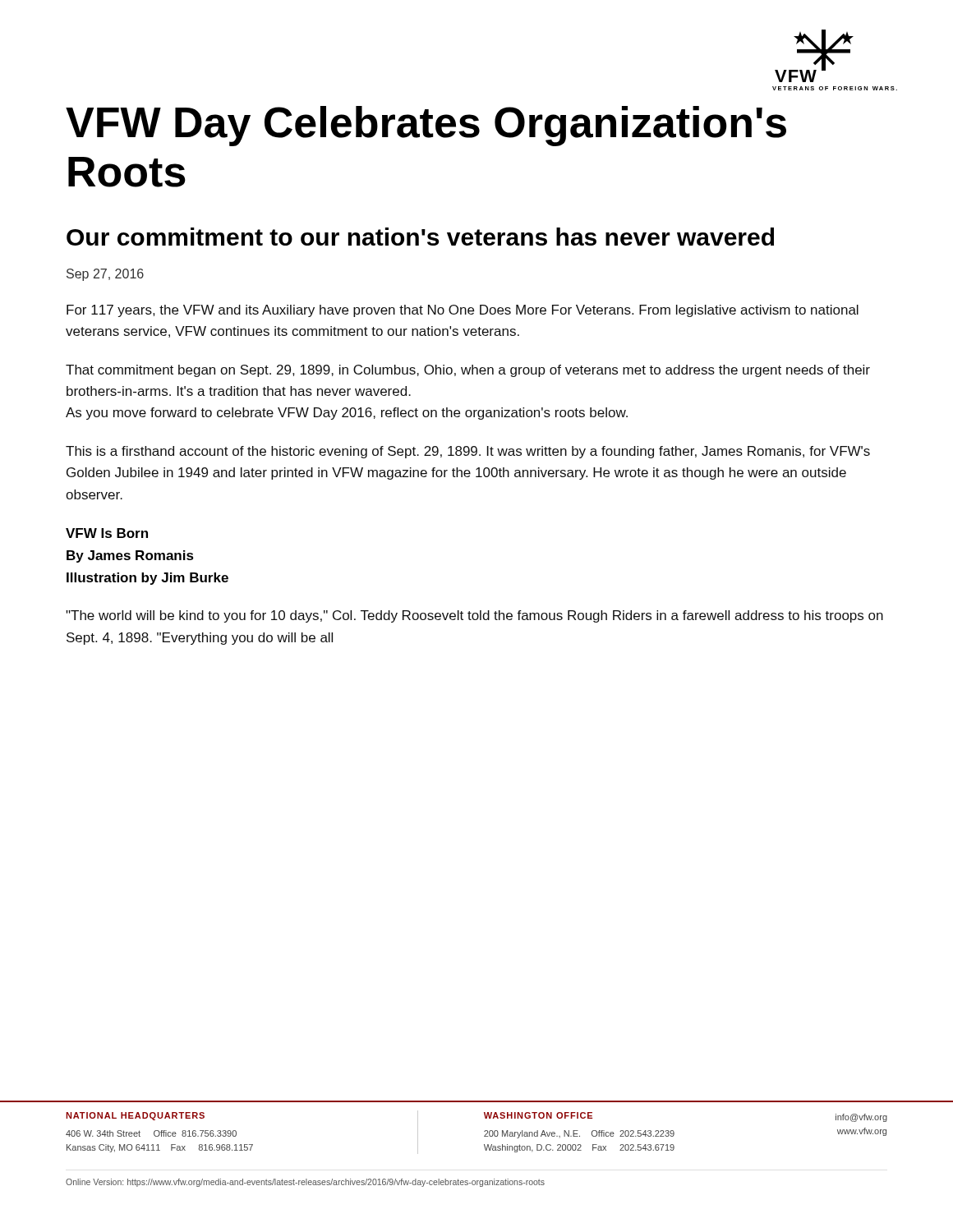Find a logo
Viewport: 953px width, 1232px height.
point(838,57)
